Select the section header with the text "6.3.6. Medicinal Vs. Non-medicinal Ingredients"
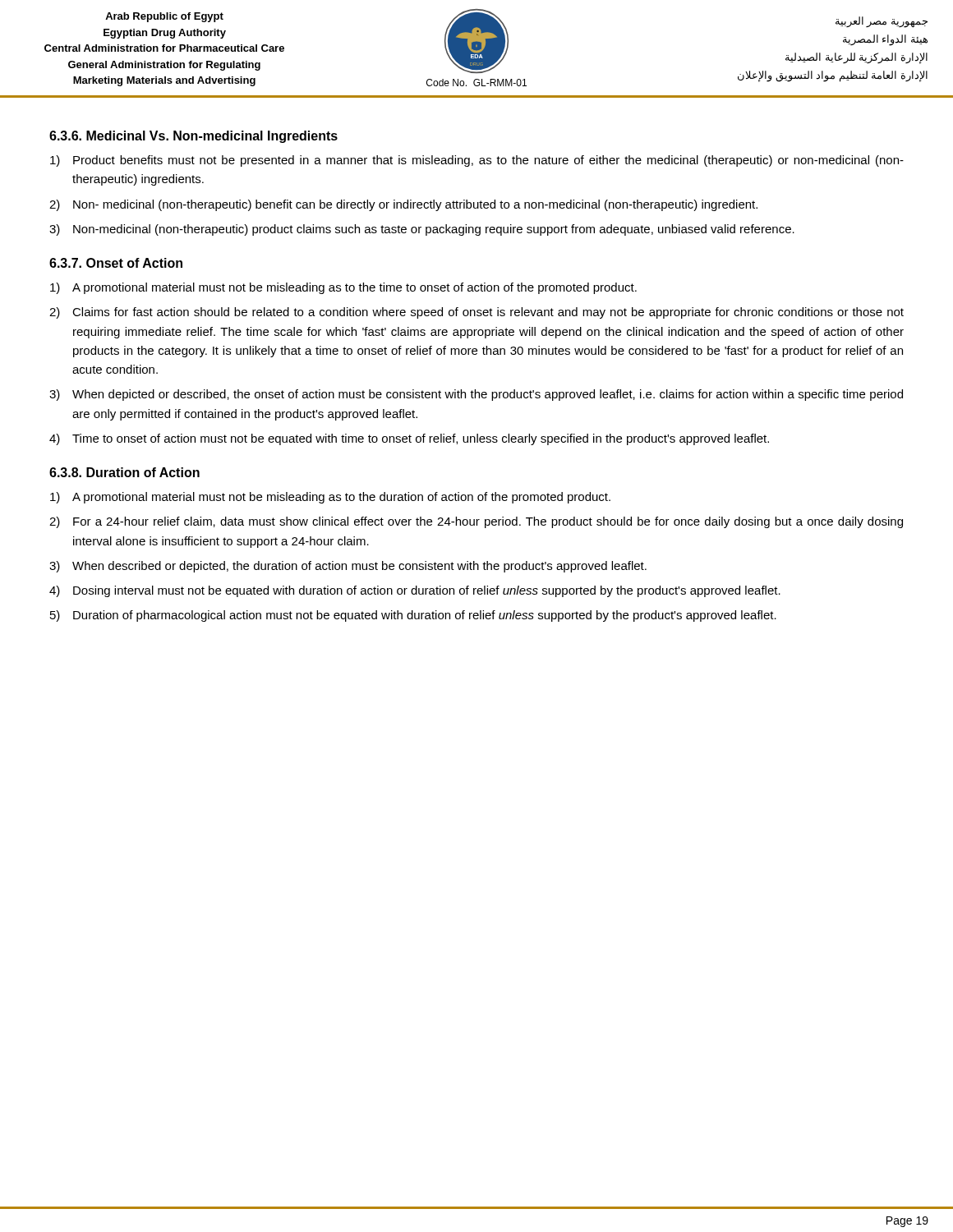953x1232 pixels. point(194,136)
